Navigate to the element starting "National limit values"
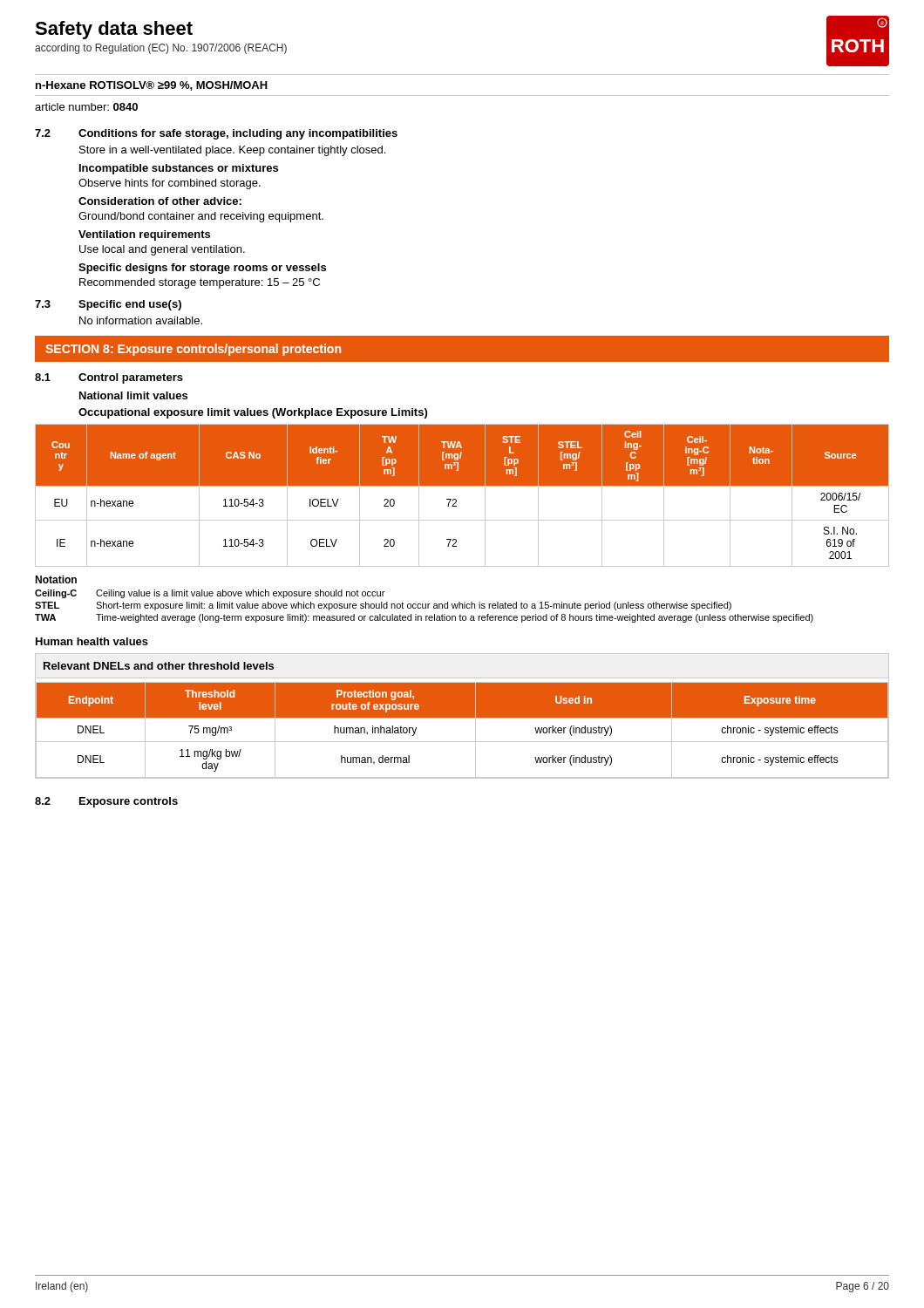The height and width of the screenshot is (1308, 924). click(x=133, y=395)
